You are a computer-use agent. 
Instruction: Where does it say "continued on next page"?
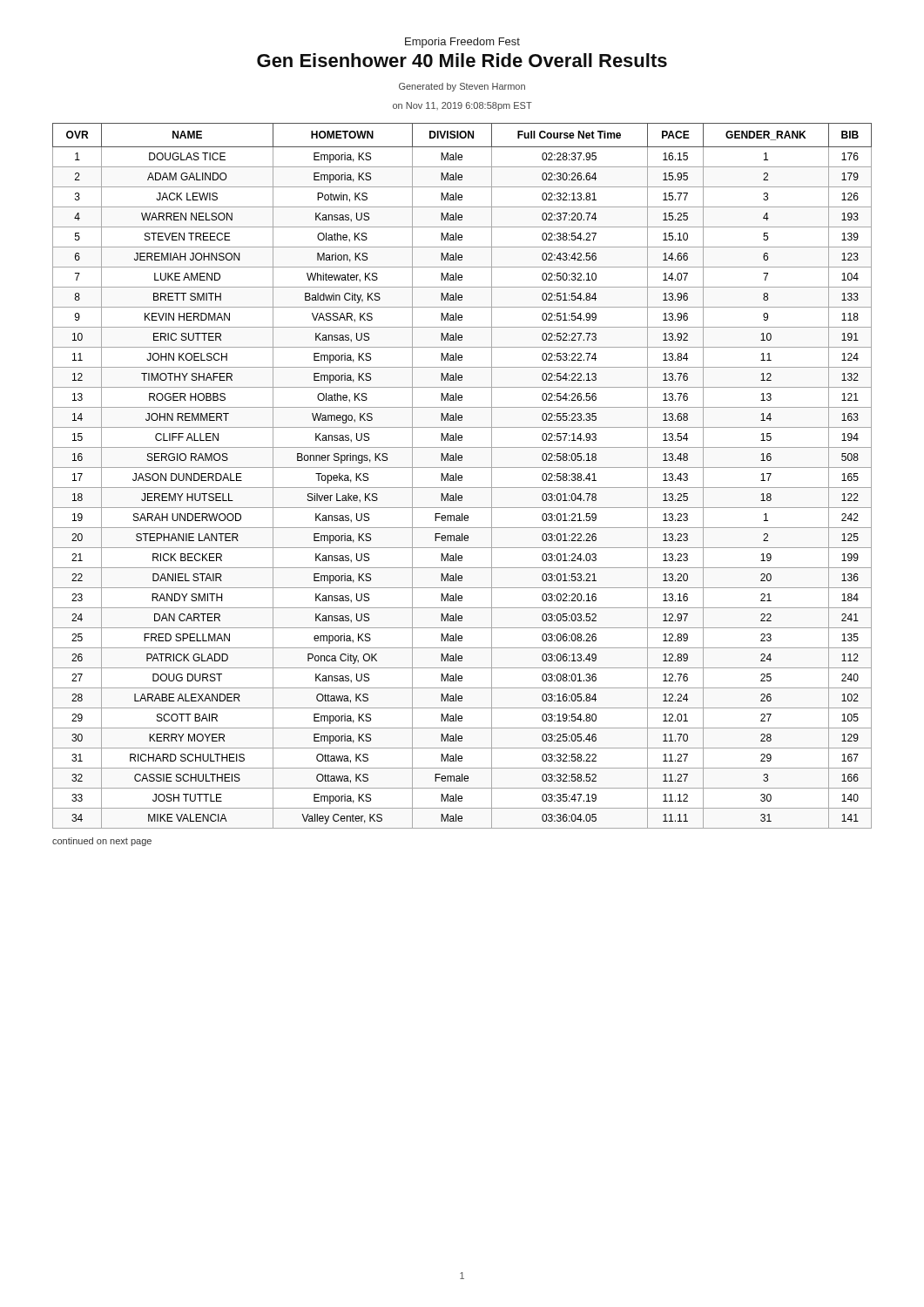point(102,841)
